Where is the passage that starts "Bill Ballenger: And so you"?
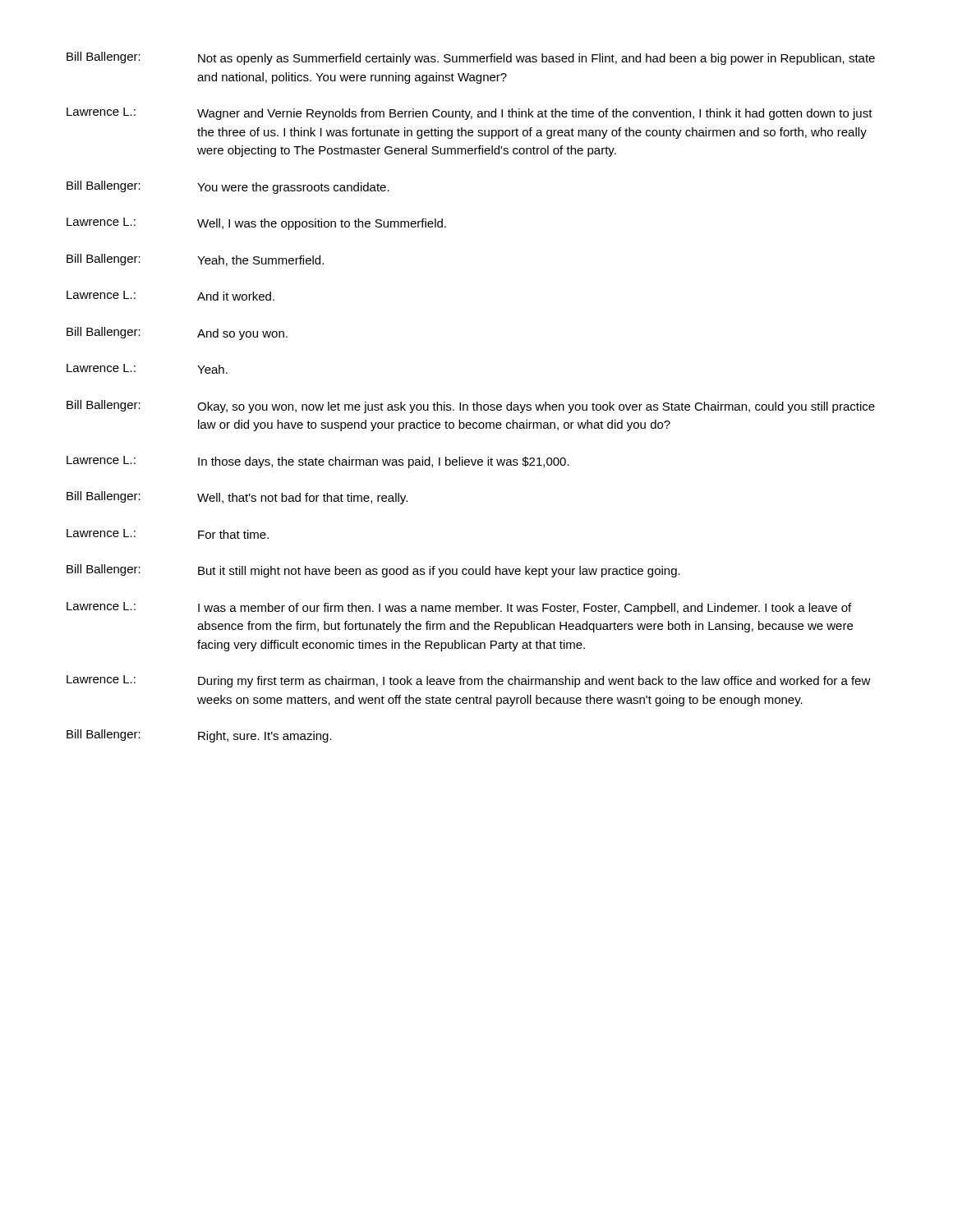The image size is (953, 1232). 104,333
